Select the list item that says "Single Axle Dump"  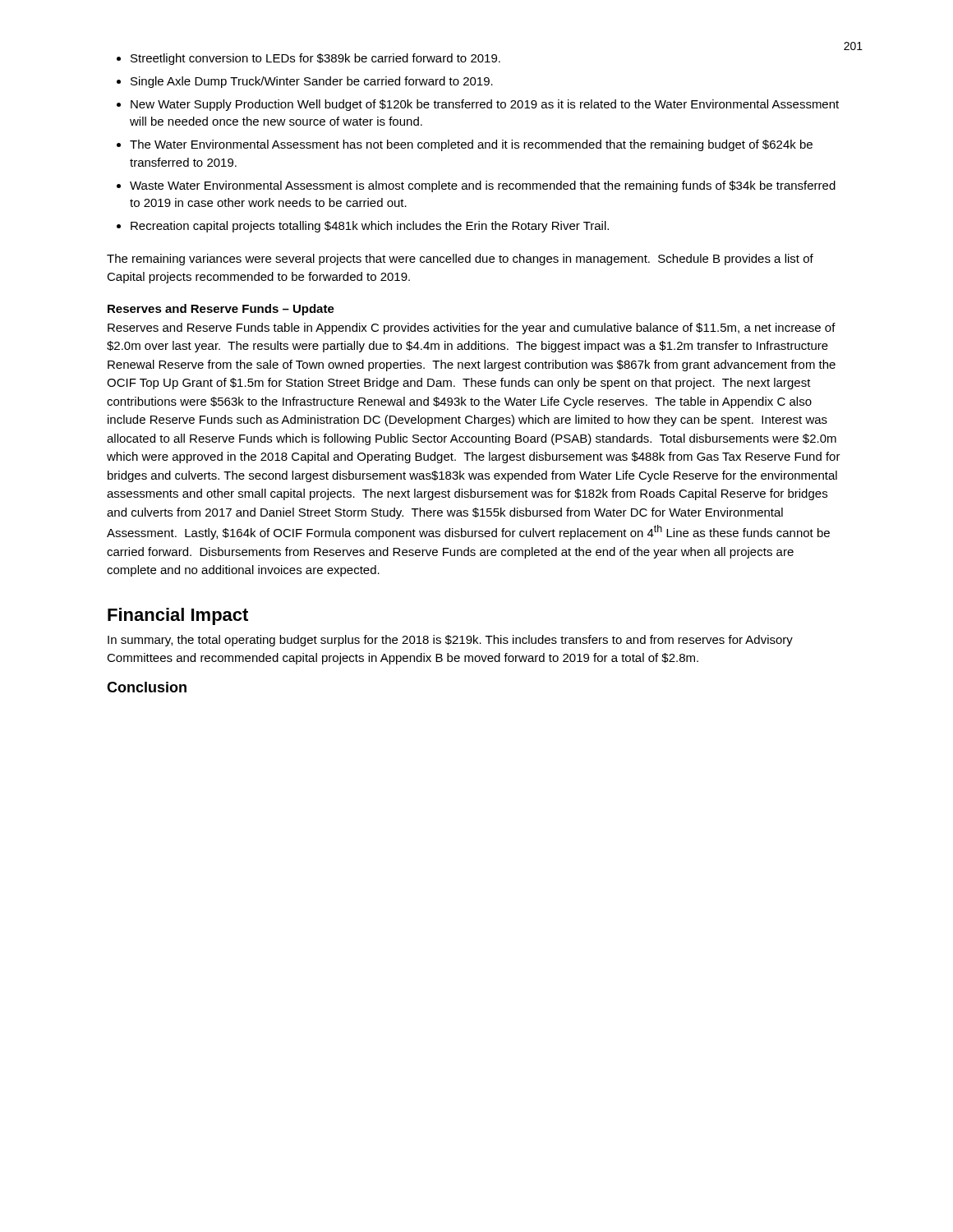pos(312,81)
